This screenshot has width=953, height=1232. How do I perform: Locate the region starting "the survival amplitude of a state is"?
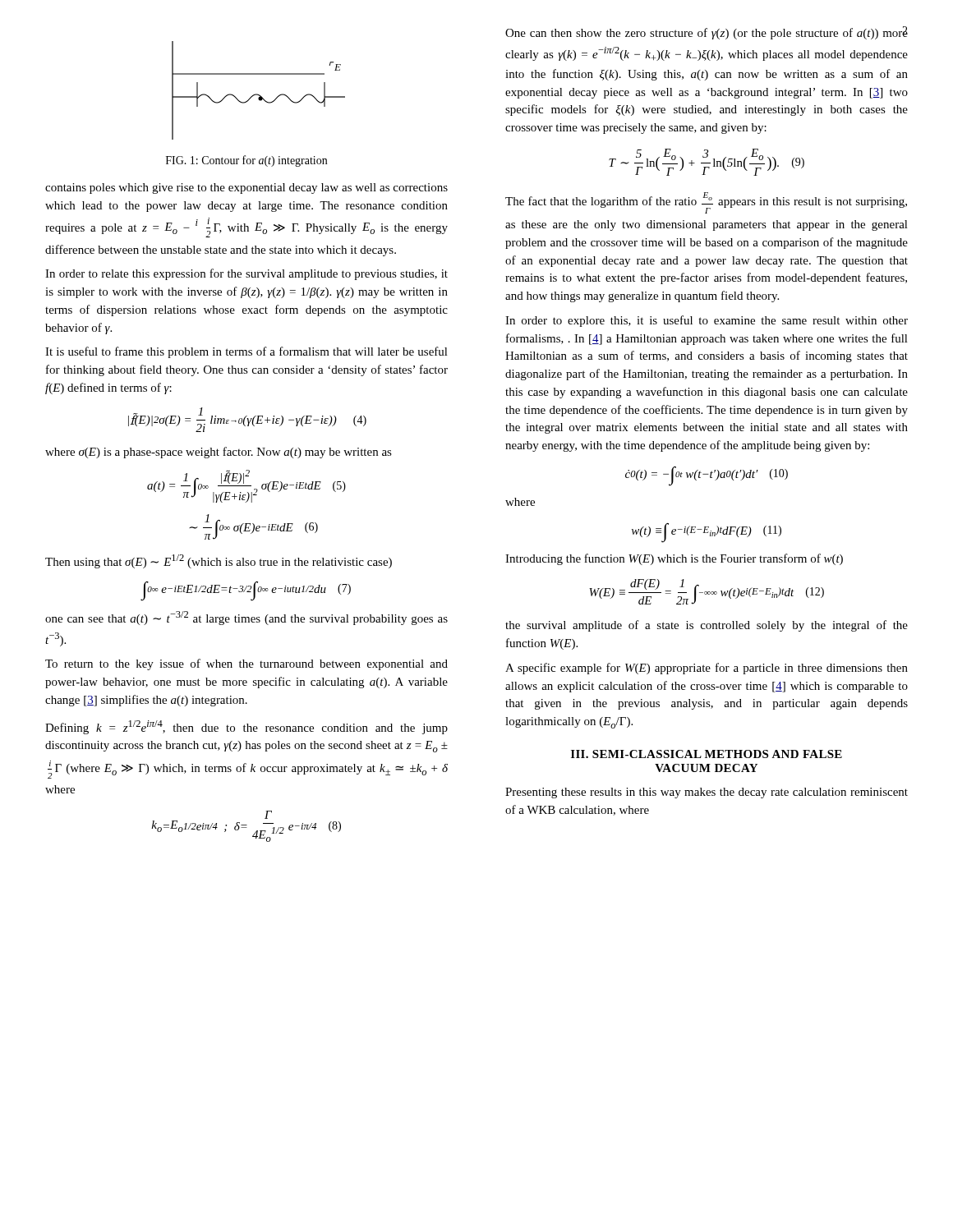(x=707, y=634)
